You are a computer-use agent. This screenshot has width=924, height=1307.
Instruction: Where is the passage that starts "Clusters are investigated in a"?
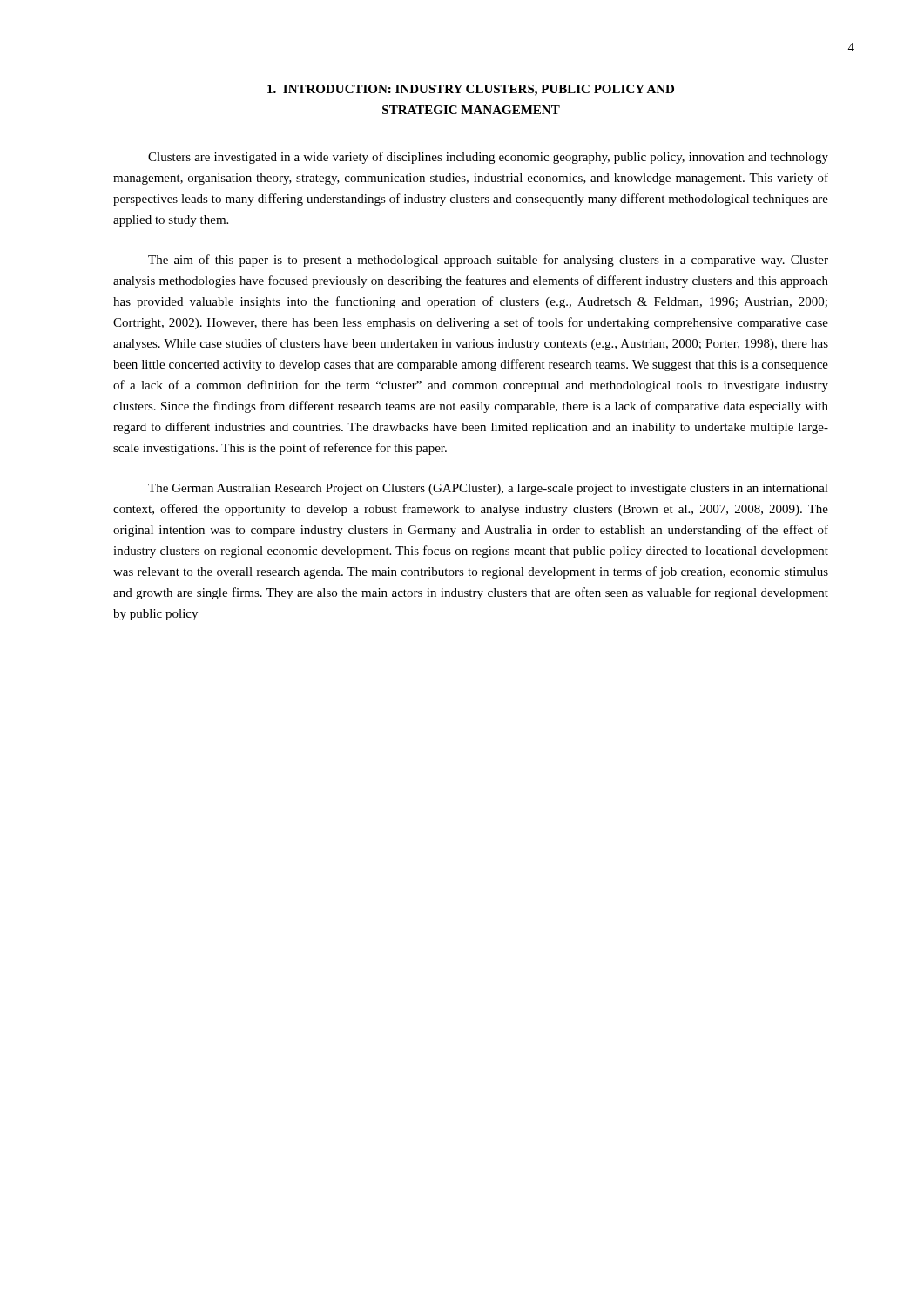tap(471, 188)
